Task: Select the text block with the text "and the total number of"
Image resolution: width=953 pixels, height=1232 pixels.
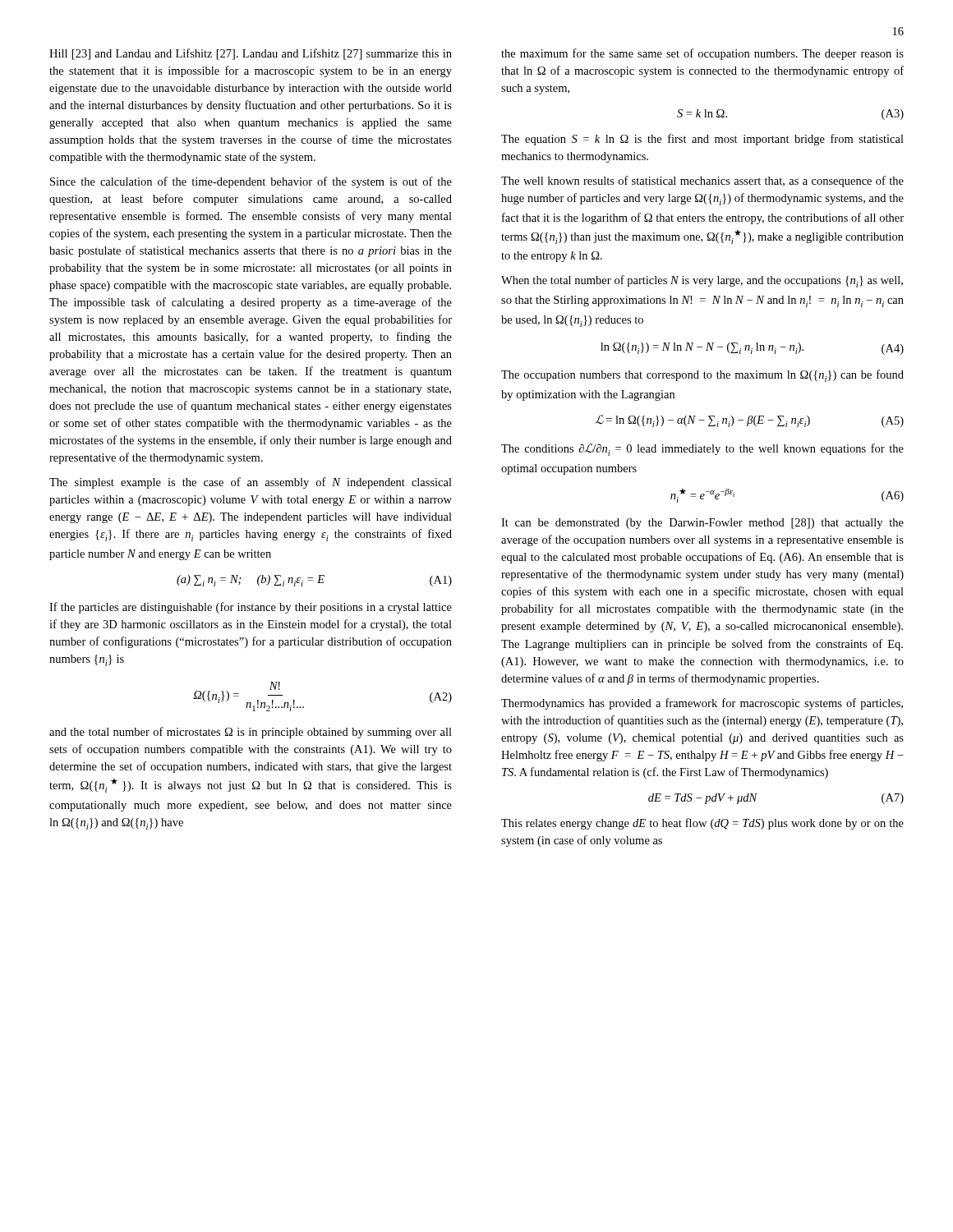Action: pos(251,778)
